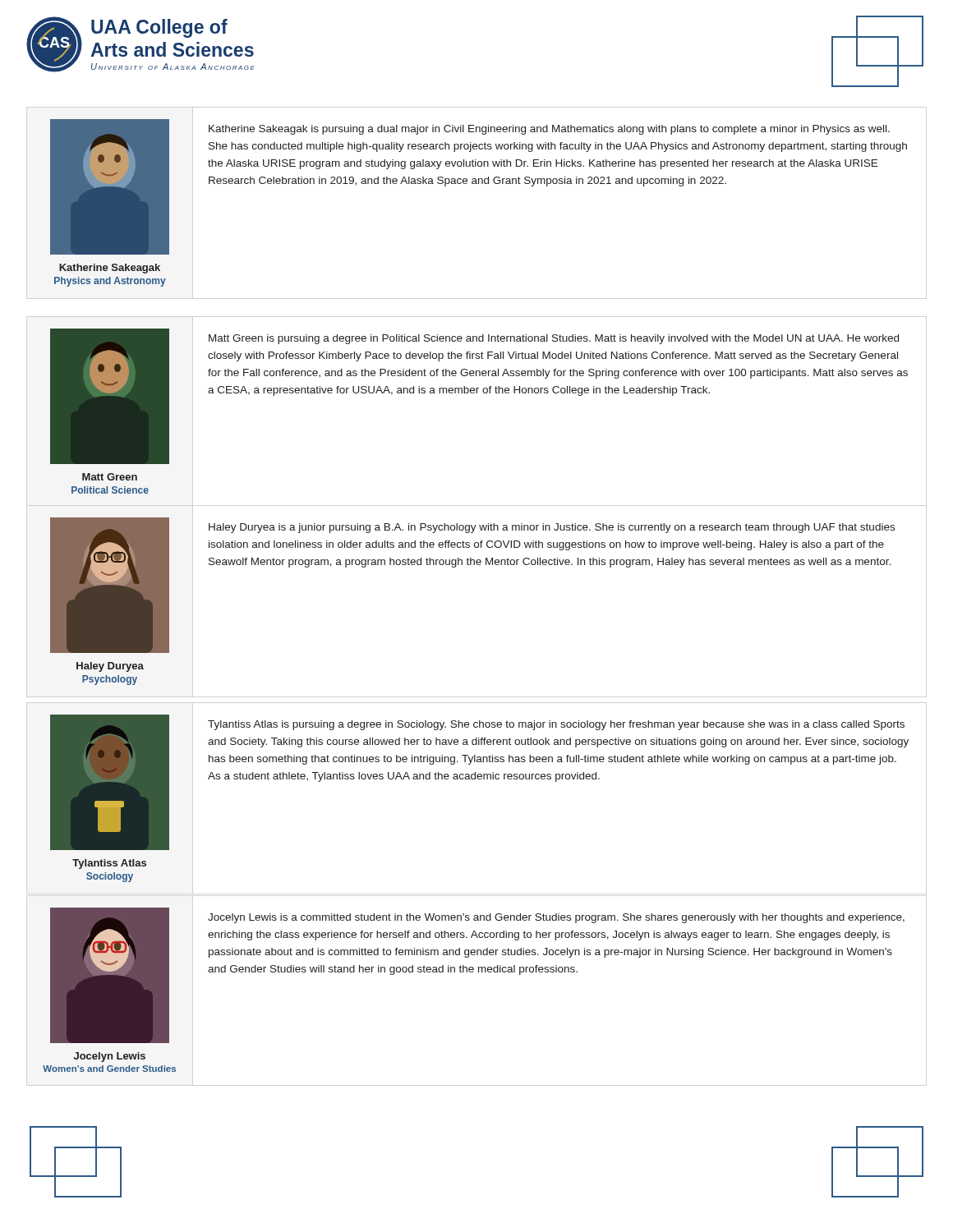Select the logo
Image resolution: width=953 pixels, height=1232 pixels.
pyautogui.click(x=141, y=44)
